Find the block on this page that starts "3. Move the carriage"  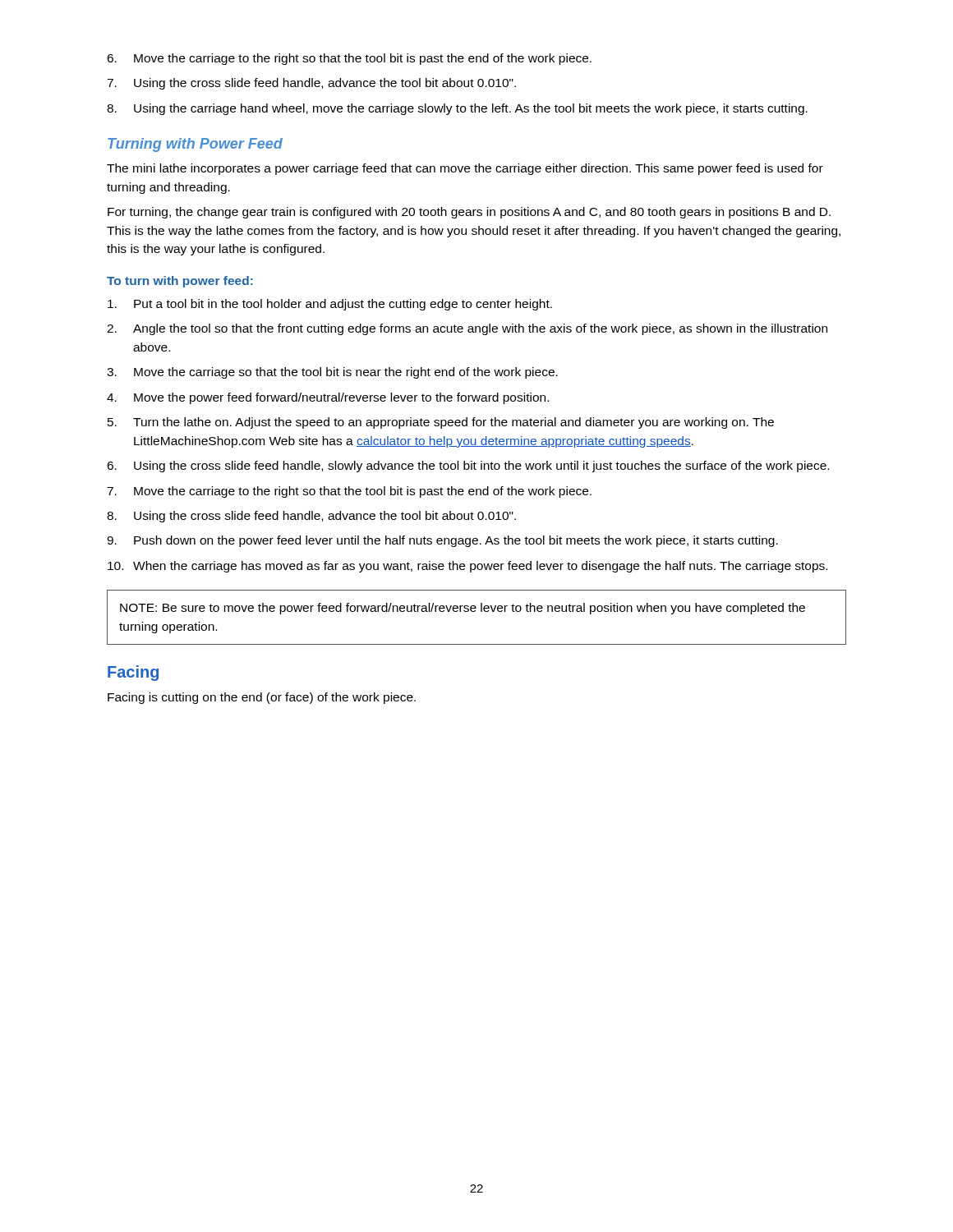tap(476, 372)
